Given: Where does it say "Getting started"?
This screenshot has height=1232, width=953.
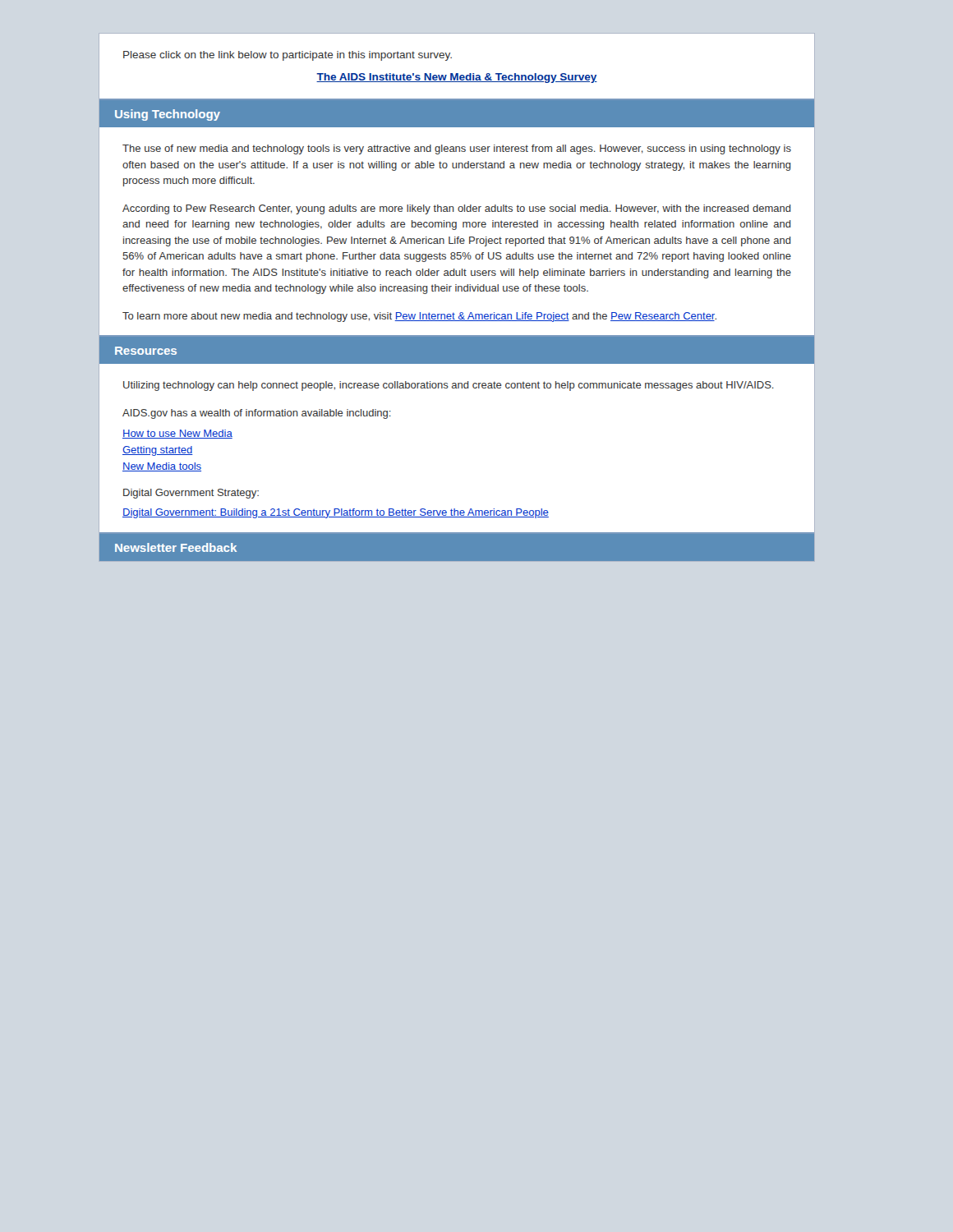Looking at the screenshot, I should coord(157,450).
